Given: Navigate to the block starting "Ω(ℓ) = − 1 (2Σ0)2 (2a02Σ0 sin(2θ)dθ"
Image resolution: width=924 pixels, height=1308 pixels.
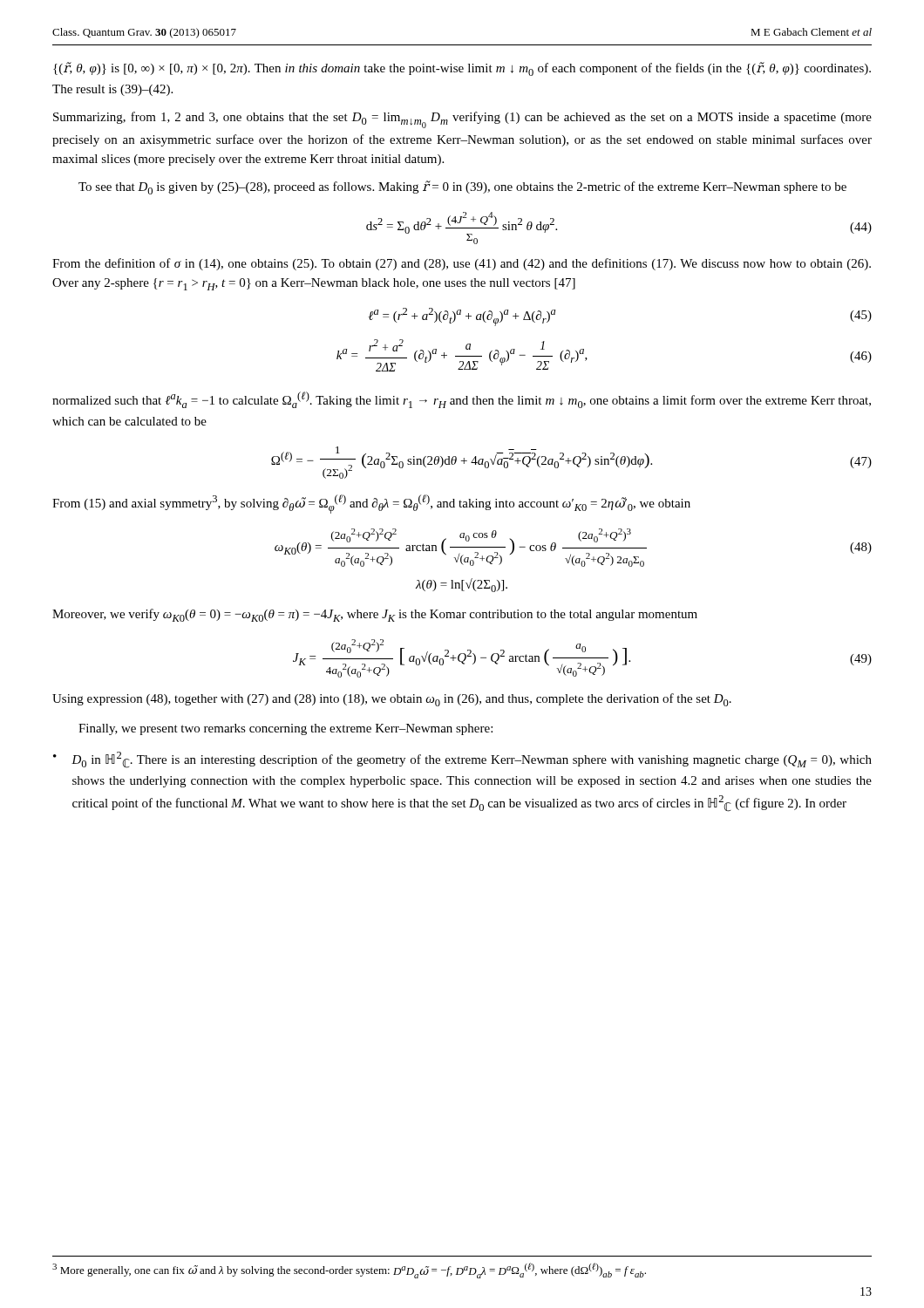Looking at the screenshot, I should click(571, 462).
